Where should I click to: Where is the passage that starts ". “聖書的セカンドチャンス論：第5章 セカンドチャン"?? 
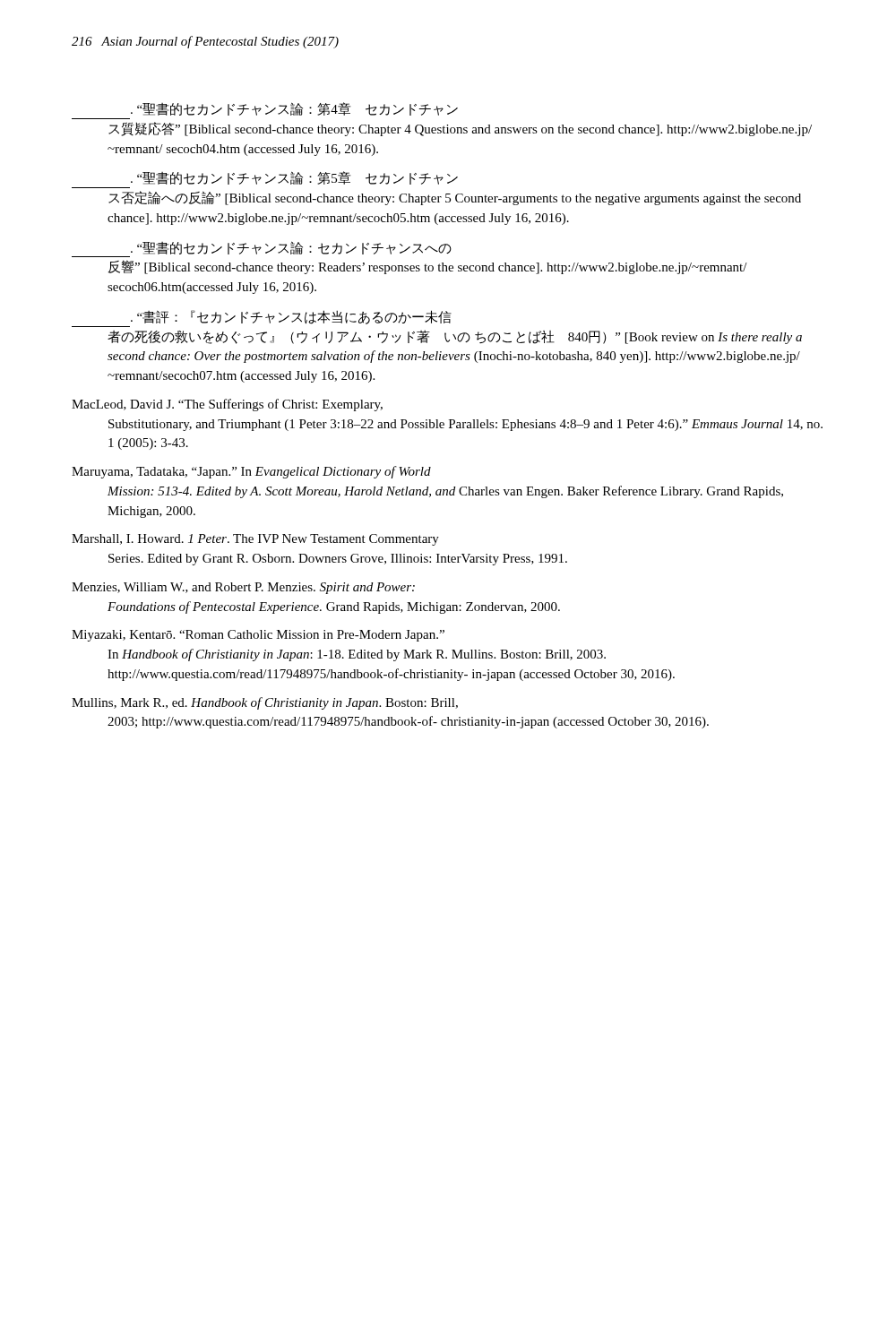click(448, 198)
